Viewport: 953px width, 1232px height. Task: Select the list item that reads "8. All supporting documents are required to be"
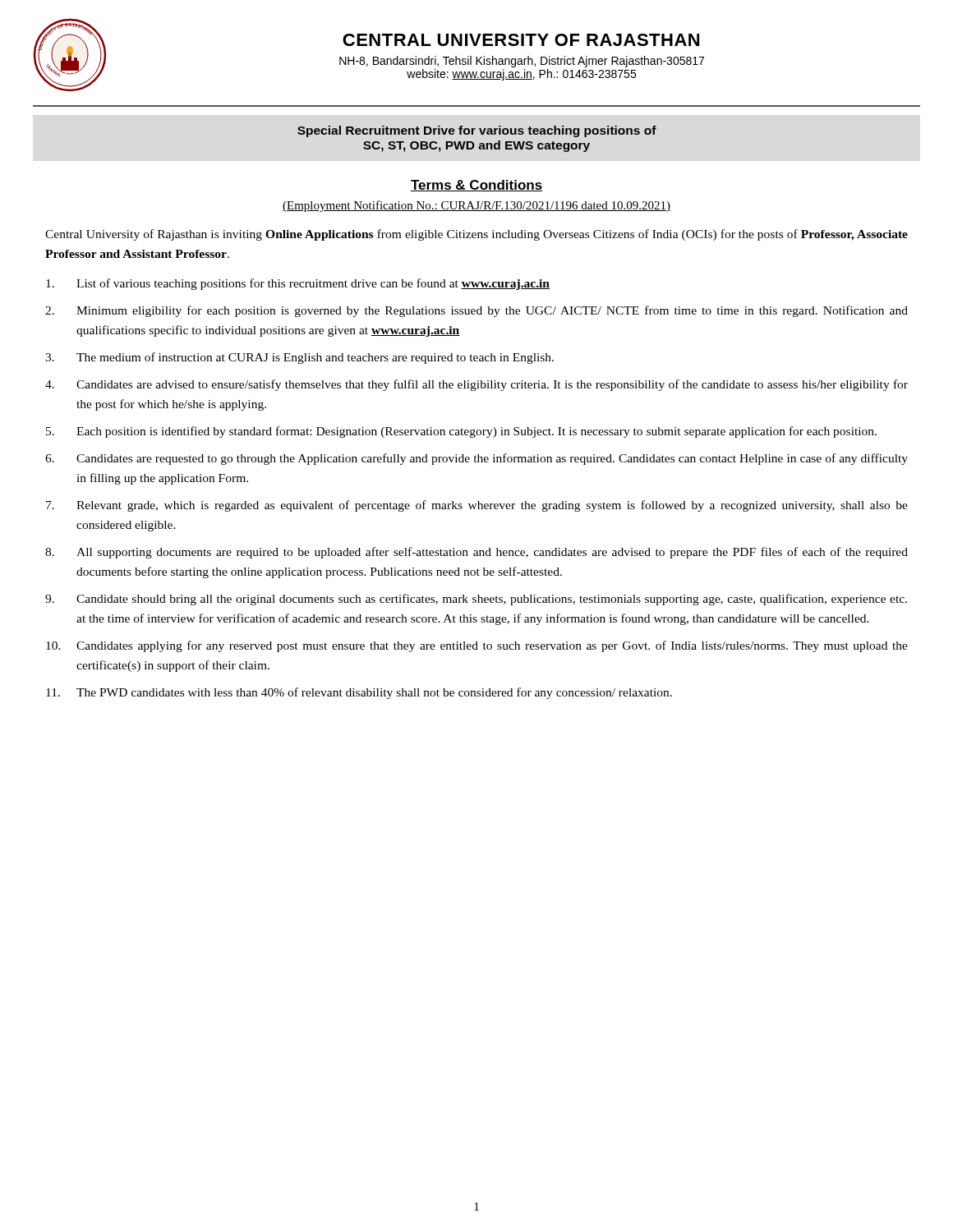476,562
